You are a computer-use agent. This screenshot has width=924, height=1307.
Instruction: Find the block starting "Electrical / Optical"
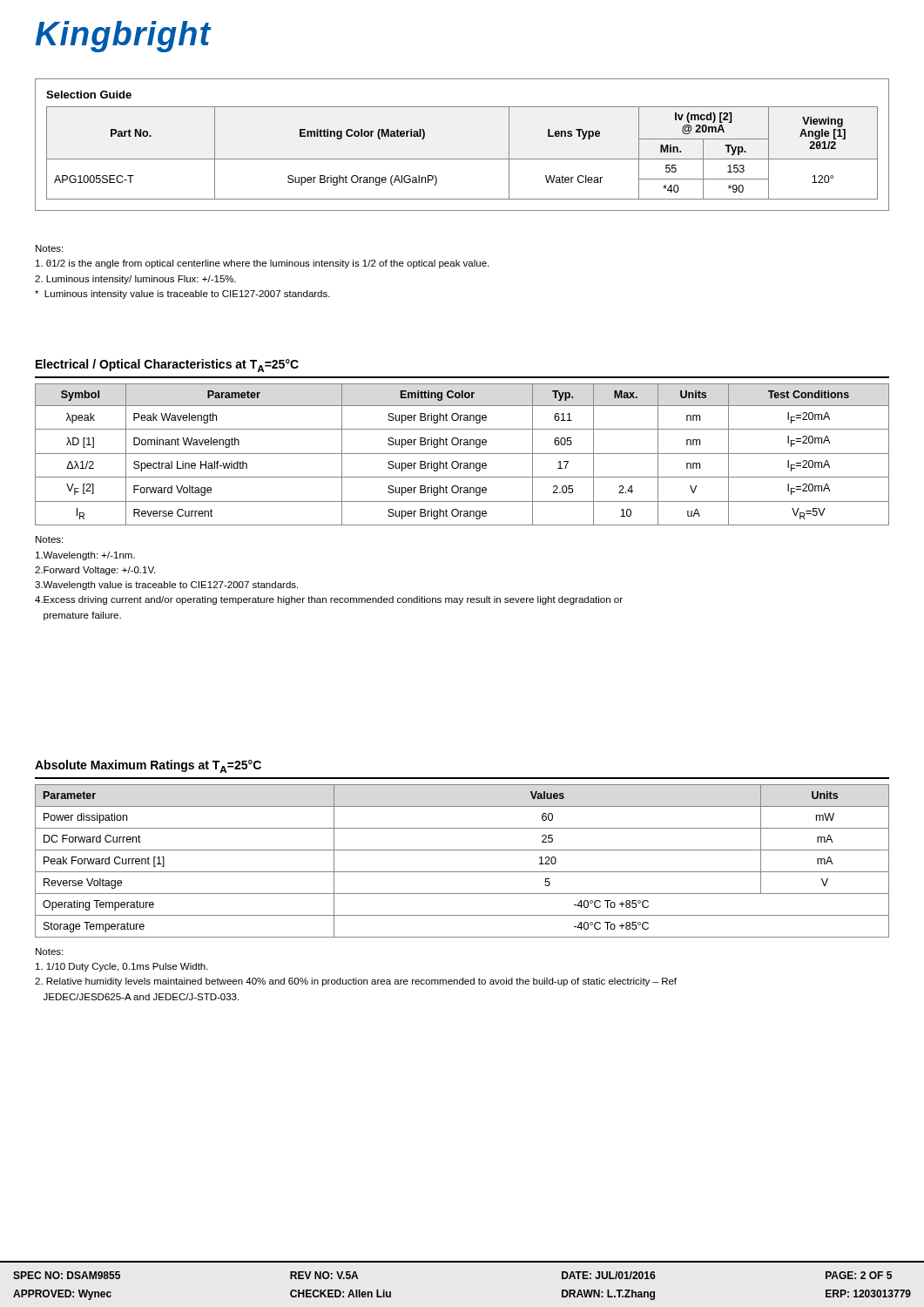pos(462,490)
